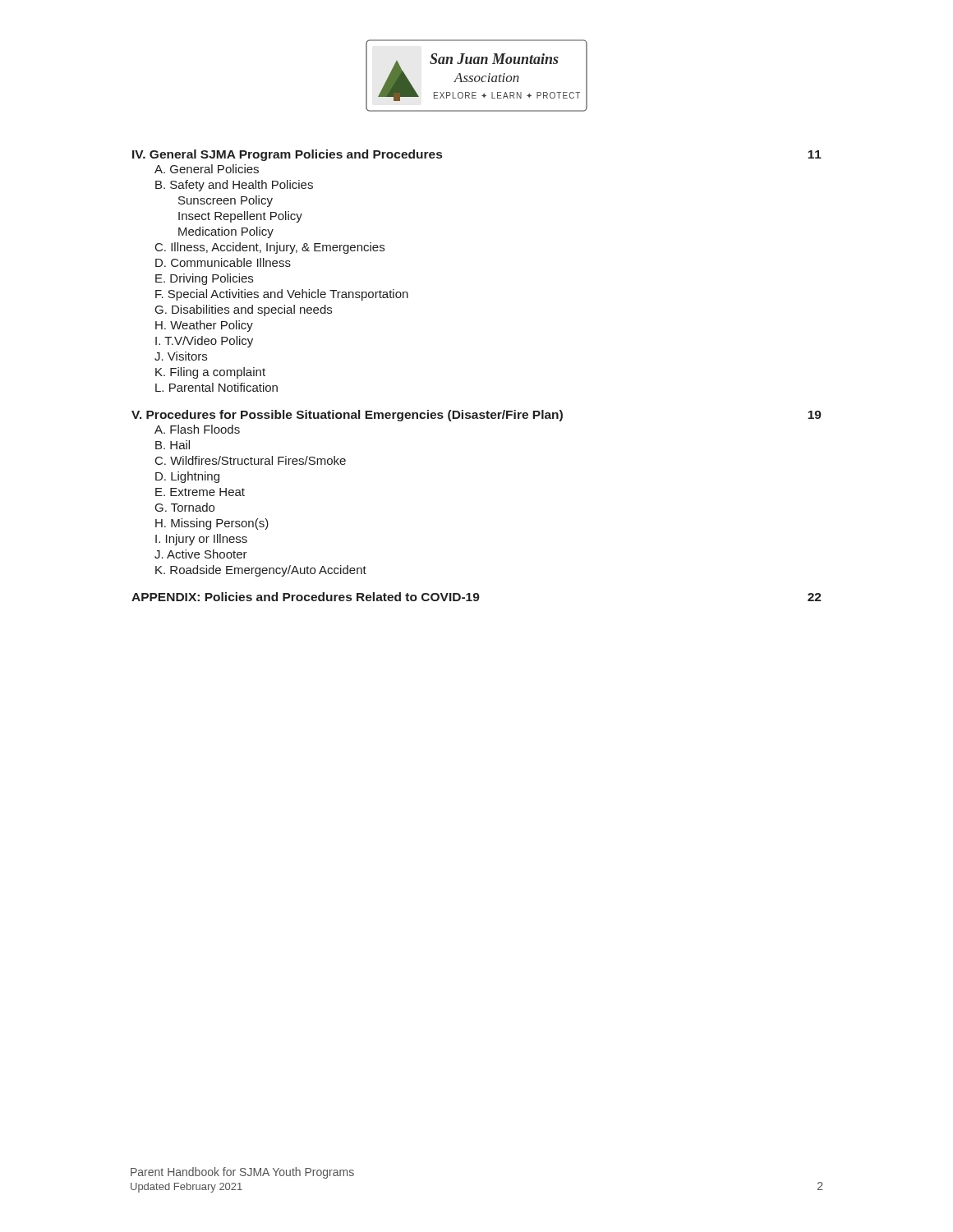
Task: Point to "Sunscreen Policy"
Action: click(x=225, y=200)
